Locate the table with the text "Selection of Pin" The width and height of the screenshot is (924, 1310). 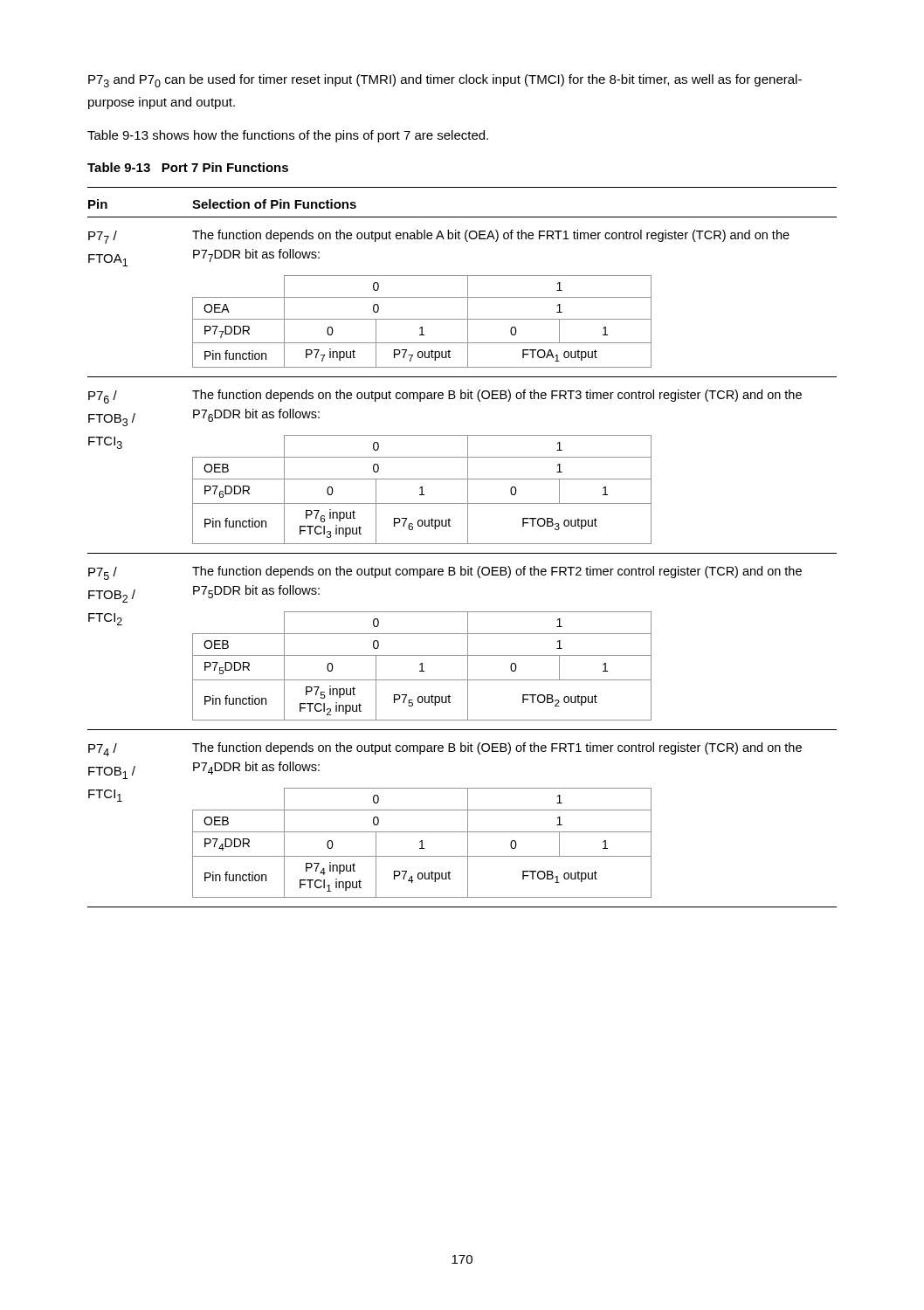click(462, 547)
